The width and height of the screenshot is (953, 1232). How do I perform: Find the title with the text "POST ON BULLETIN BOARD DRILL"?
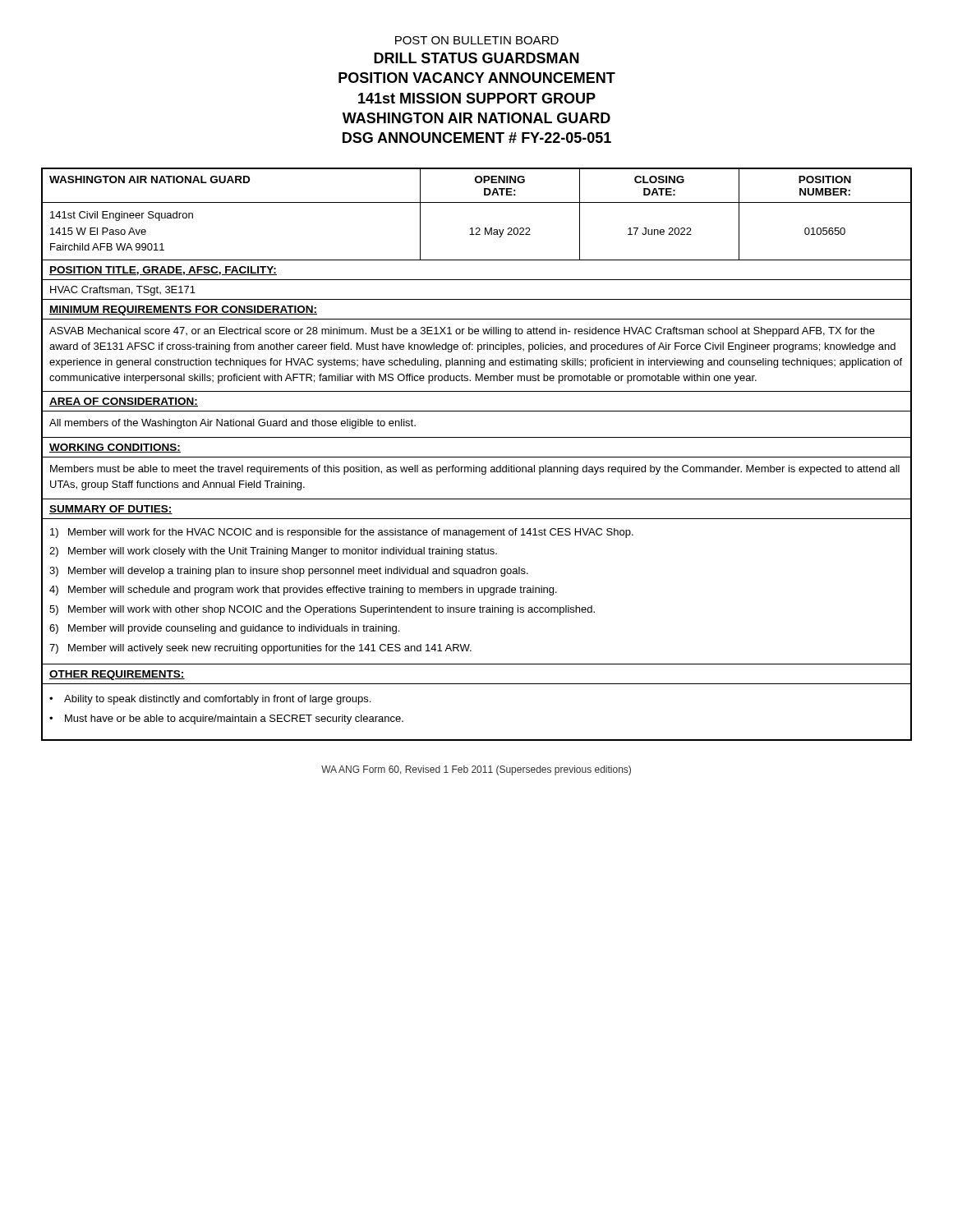[x=476, y=91]
